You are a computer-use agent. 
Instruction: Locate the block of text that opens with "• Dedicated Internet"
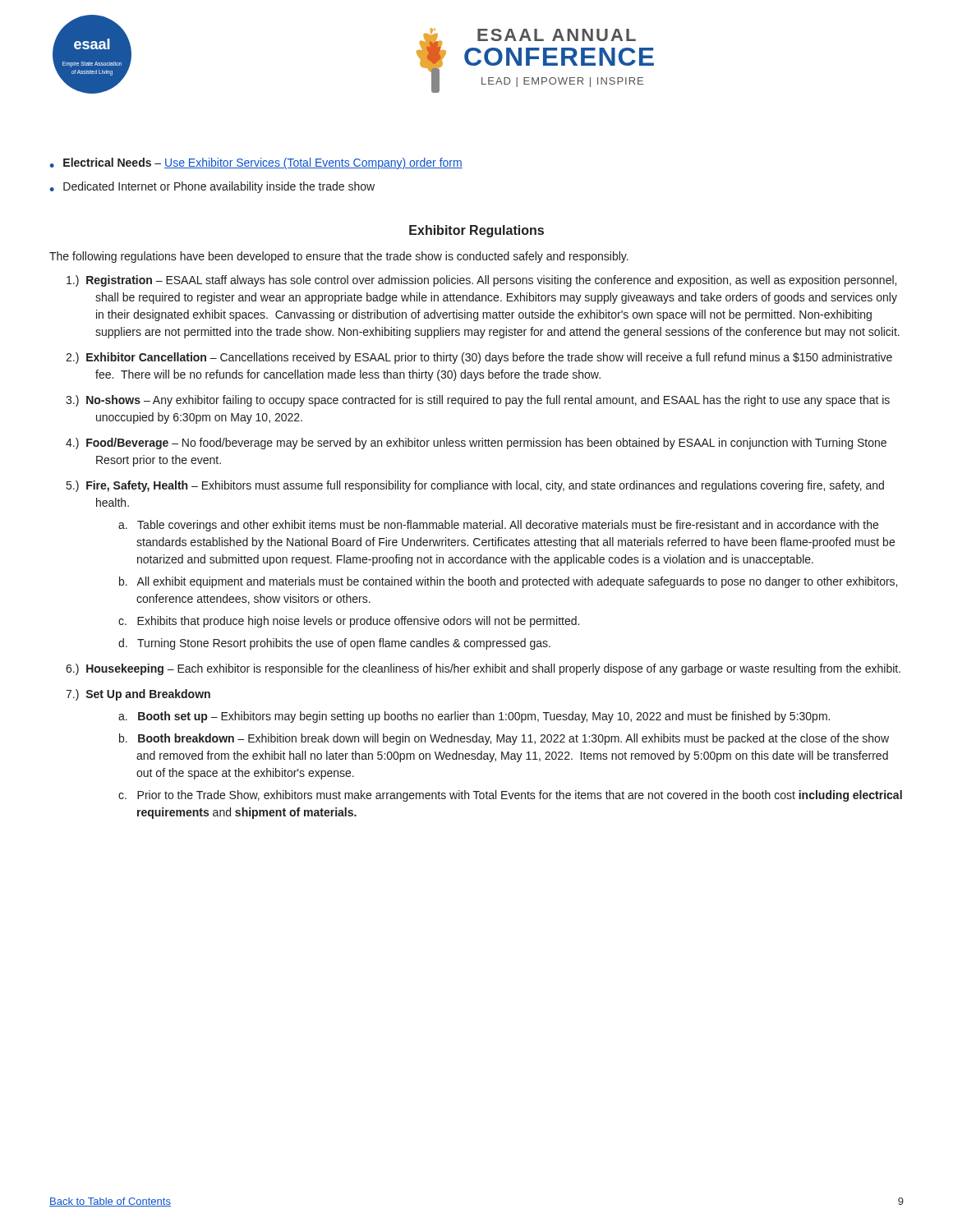click(212, 190)
